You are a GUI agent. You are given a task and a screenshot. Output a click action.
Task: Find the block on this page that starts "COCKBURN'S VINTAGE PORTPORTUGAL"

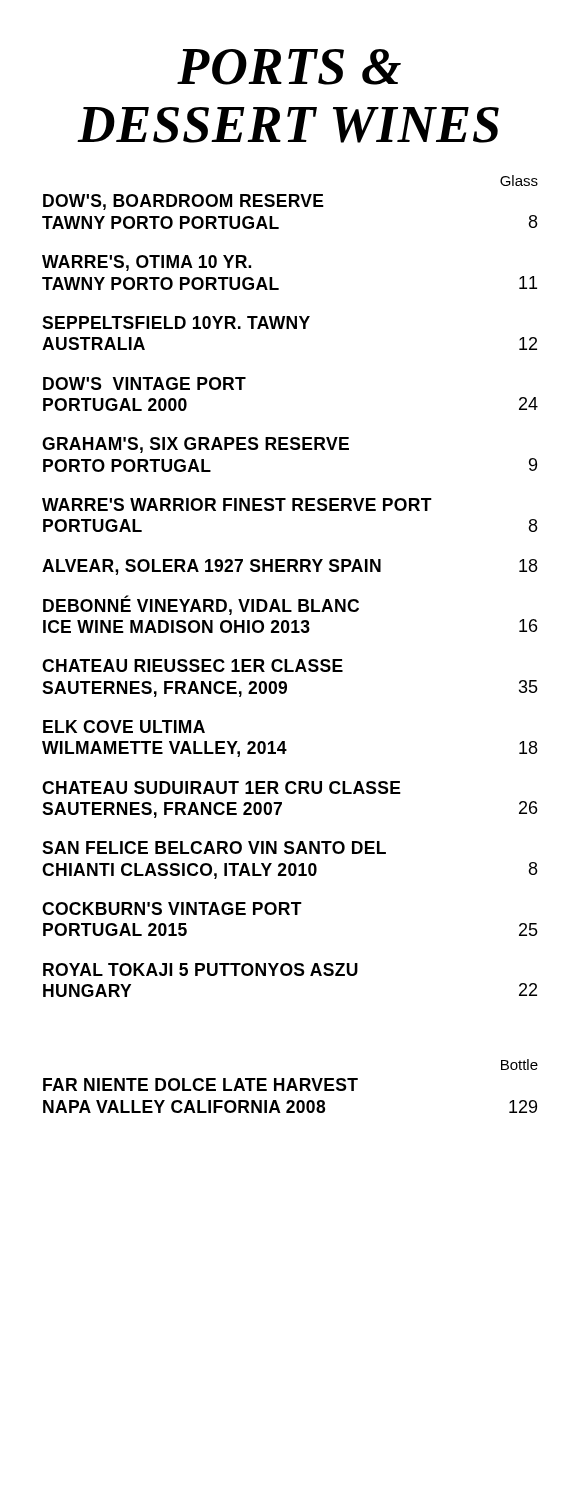pyautogui.click(x=290, y=920)
